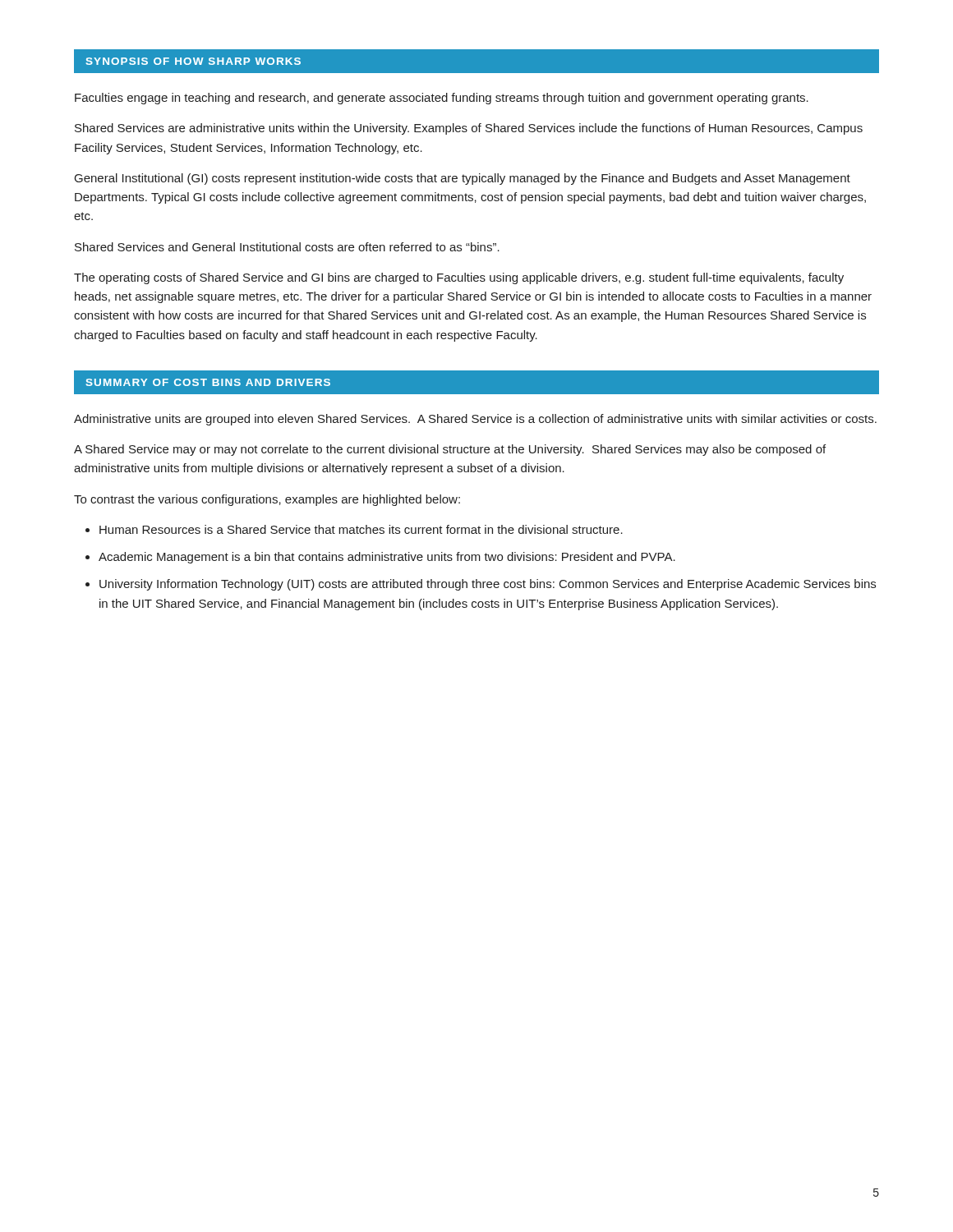Find the text block that says "To contrast the"
The height and width of the screenshot is (1232, 953).
click(267, 499)
